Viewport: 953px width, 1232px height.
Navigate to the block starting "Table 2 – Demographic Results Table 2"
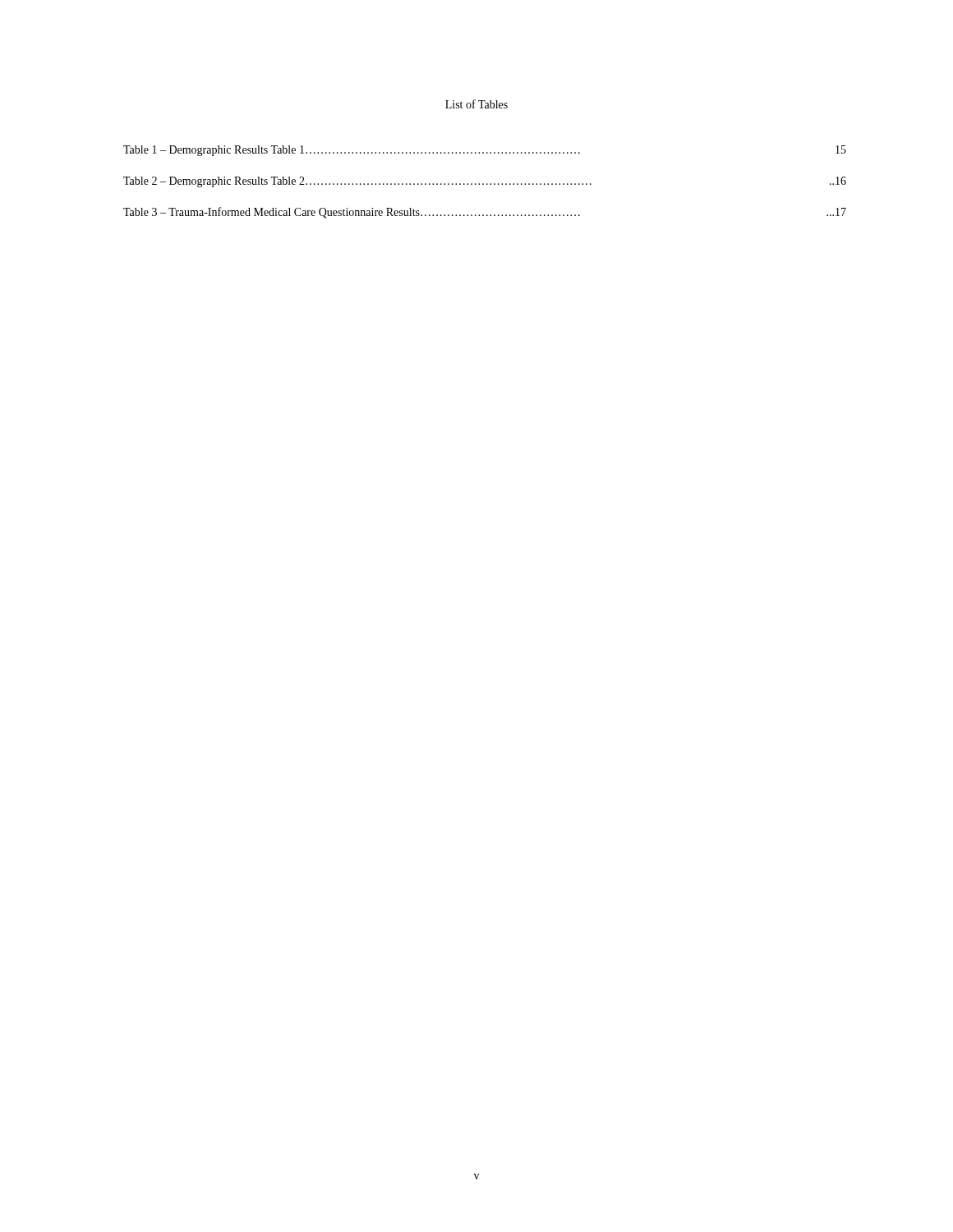point(485,182)
